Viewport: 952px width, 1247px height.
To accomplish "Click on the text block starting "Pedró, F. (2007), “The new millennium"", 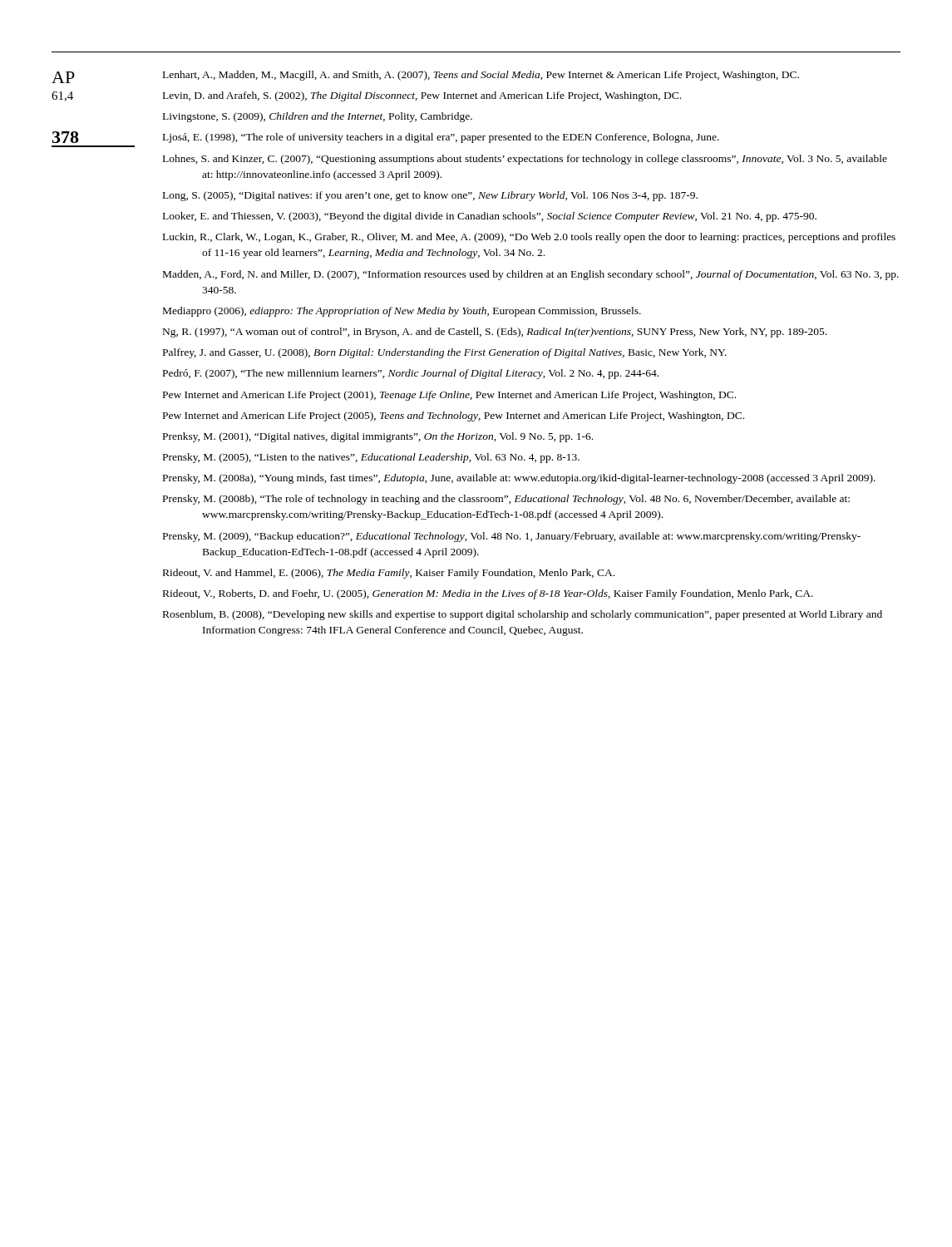I will pyautogui.click(x=411, y=373).
